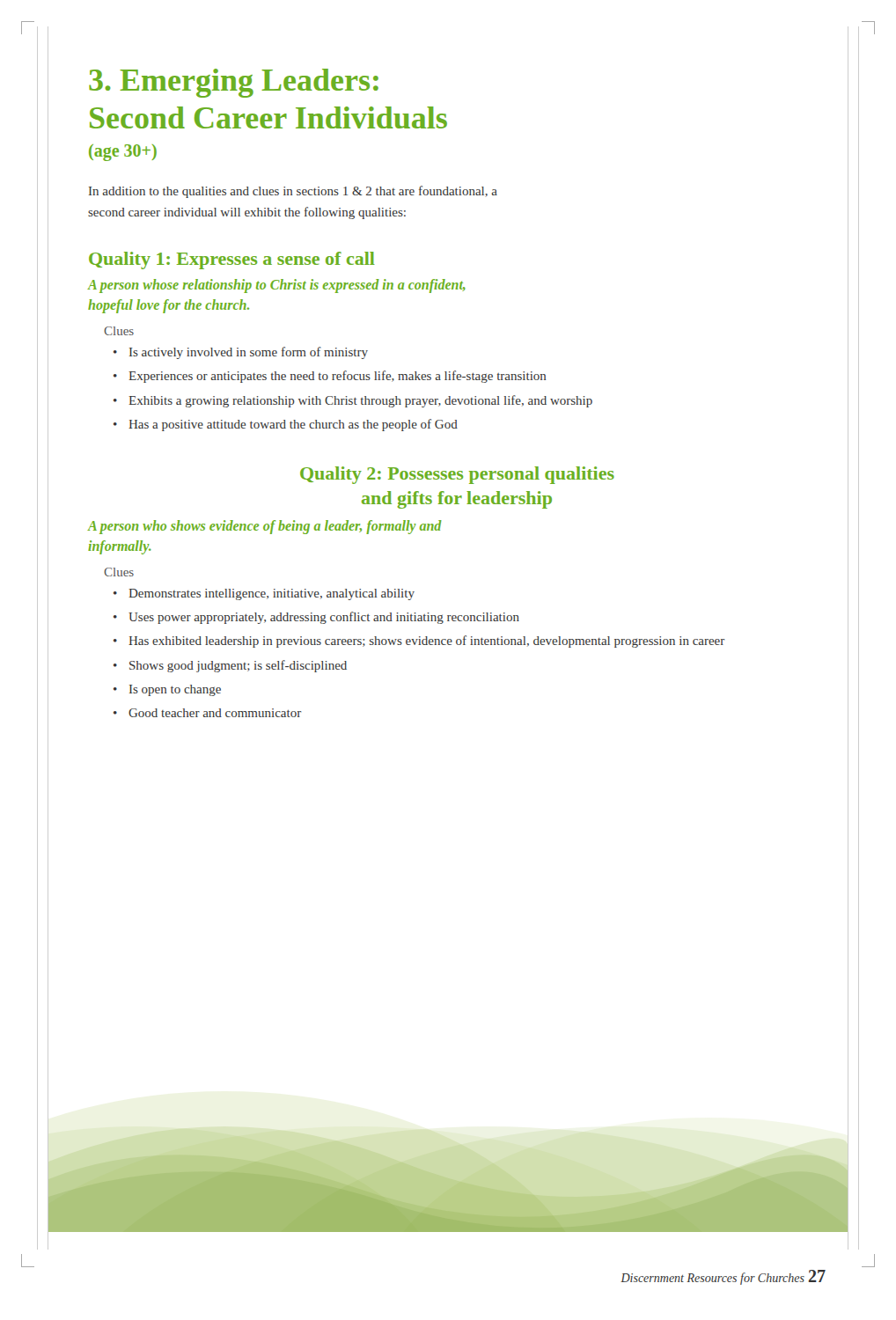Navigate to the element starting "Has a positive attitude"
This screenshot has width=896, height=1320.
tap(286, 425)
